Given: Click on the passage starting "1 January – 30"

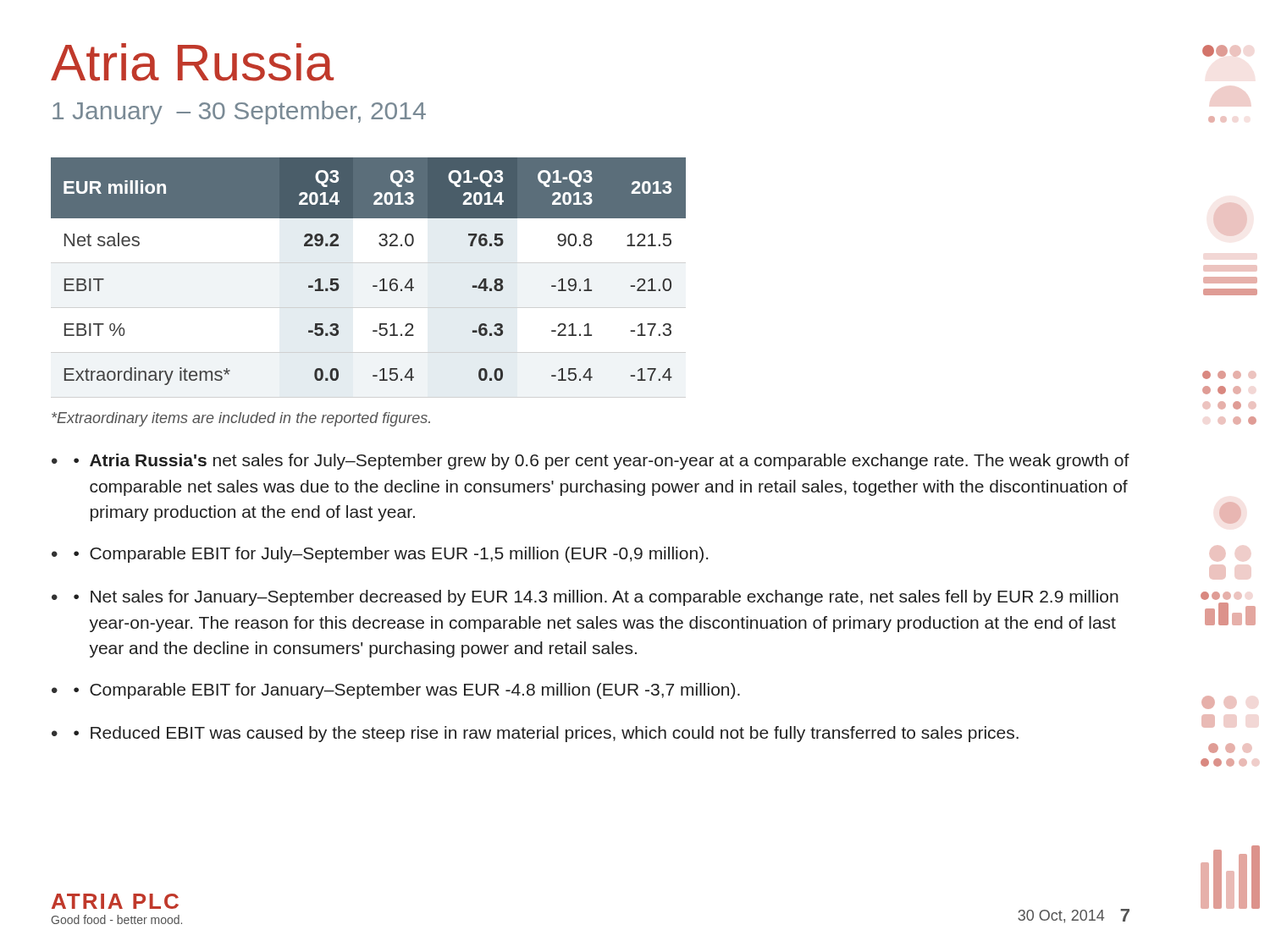Looking at the screenshot, I should pyautogui.click(x=239, y=111).
